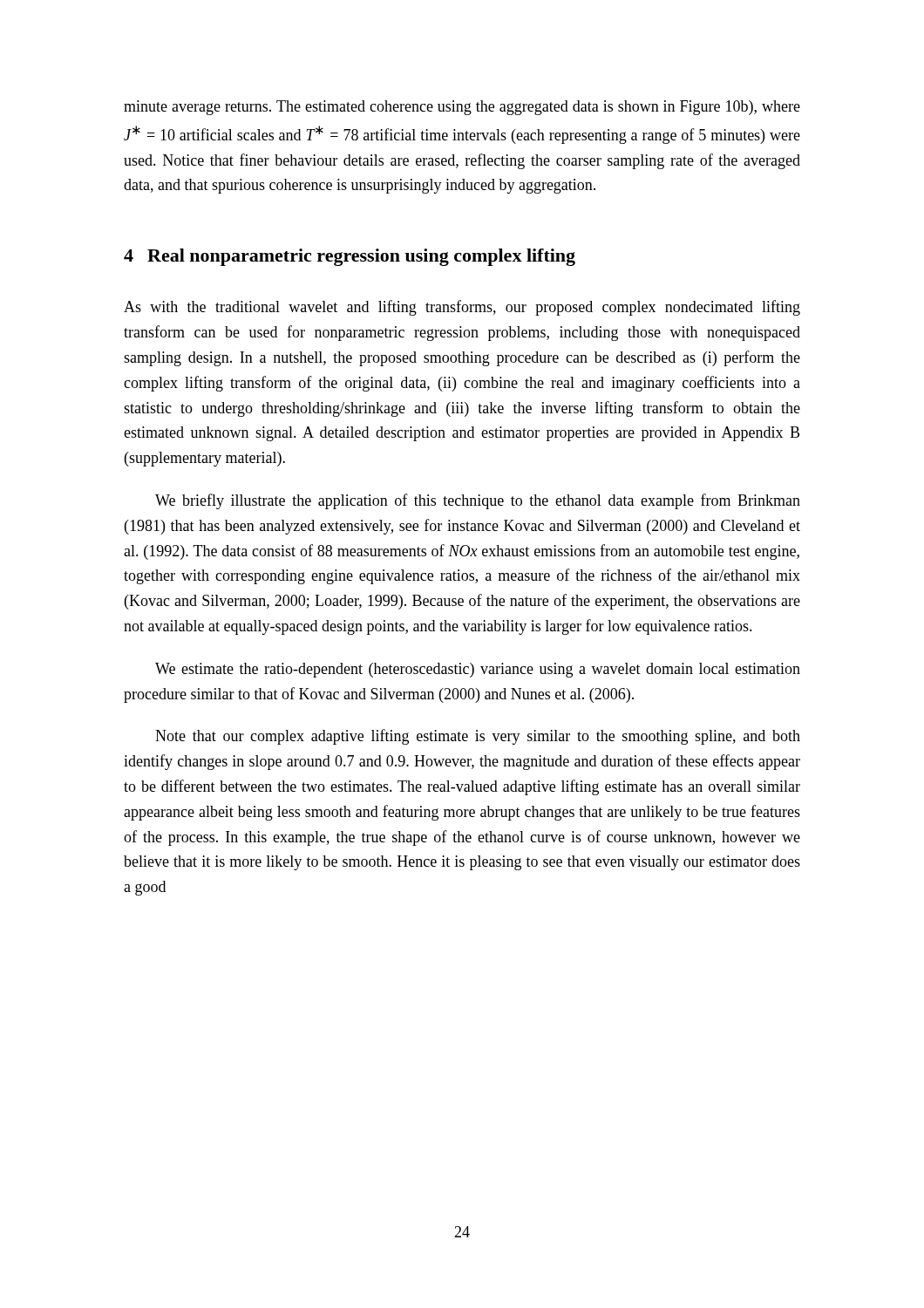Where is the passage that starts "We briefly illustrate the"?
Viewport: 924px width, 1308px height.
point(462,564)
